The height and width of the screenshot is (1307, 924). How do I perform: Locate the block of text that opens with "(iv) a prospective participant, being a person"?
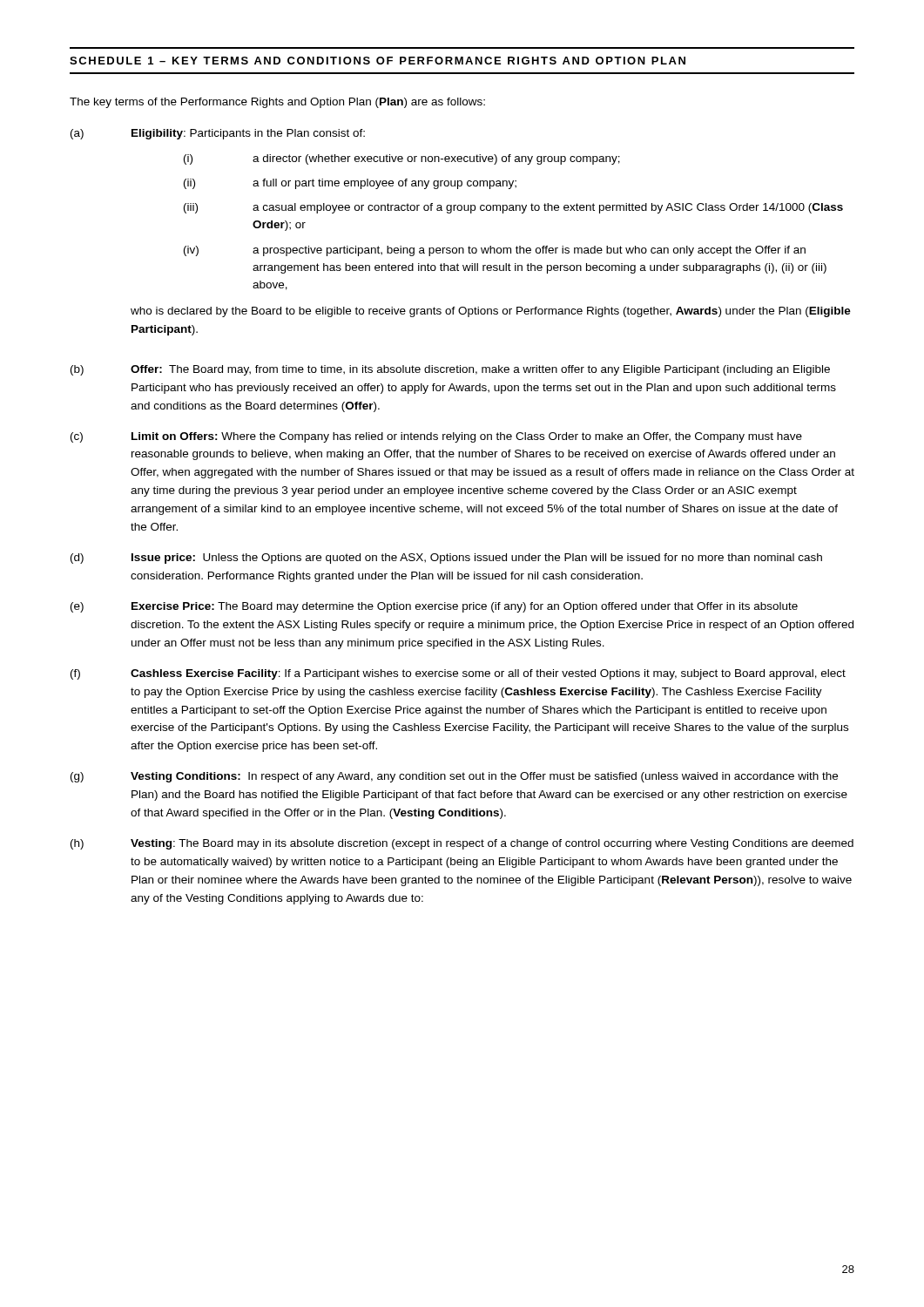pos(519,267)
